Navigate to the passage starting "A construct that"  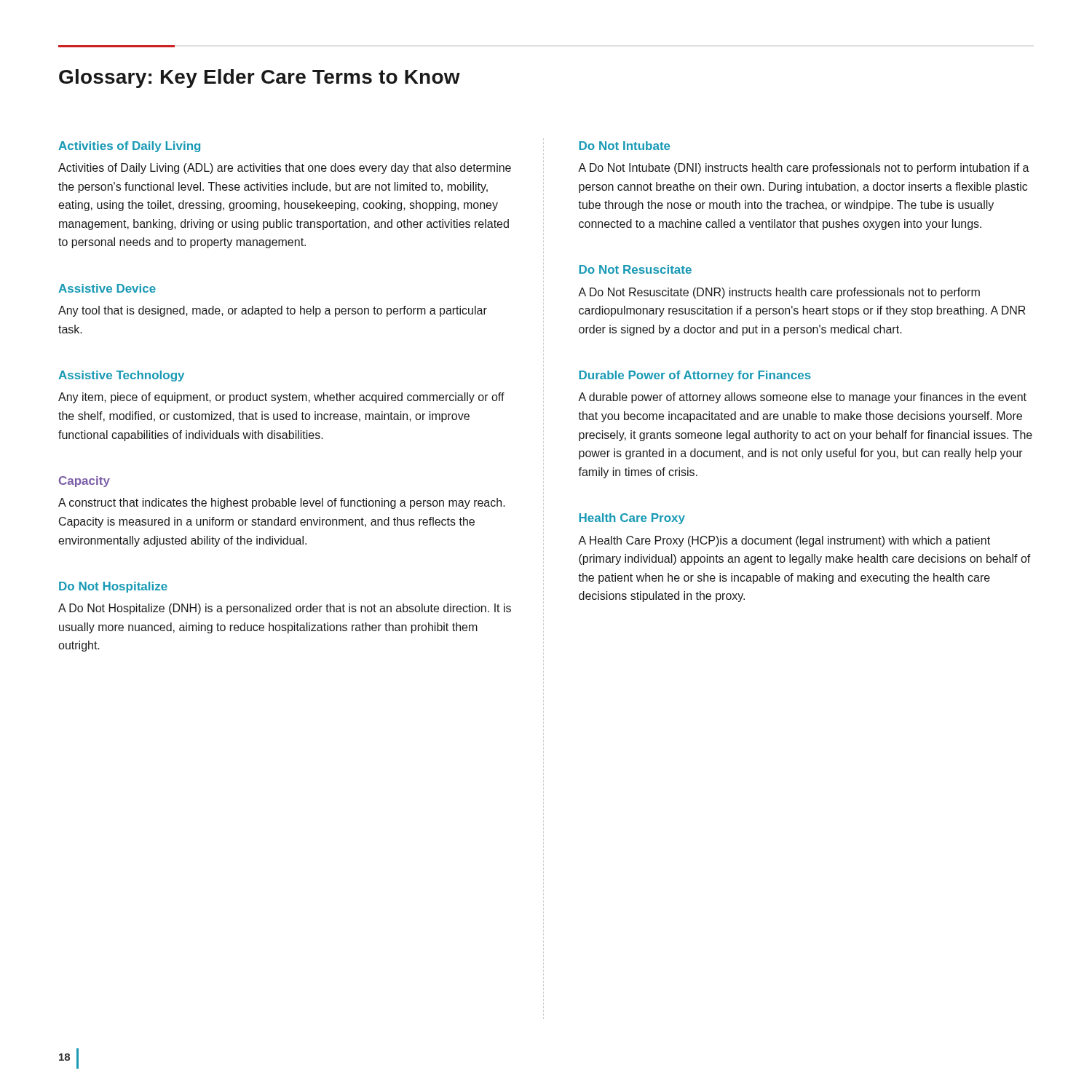(282, 522)
